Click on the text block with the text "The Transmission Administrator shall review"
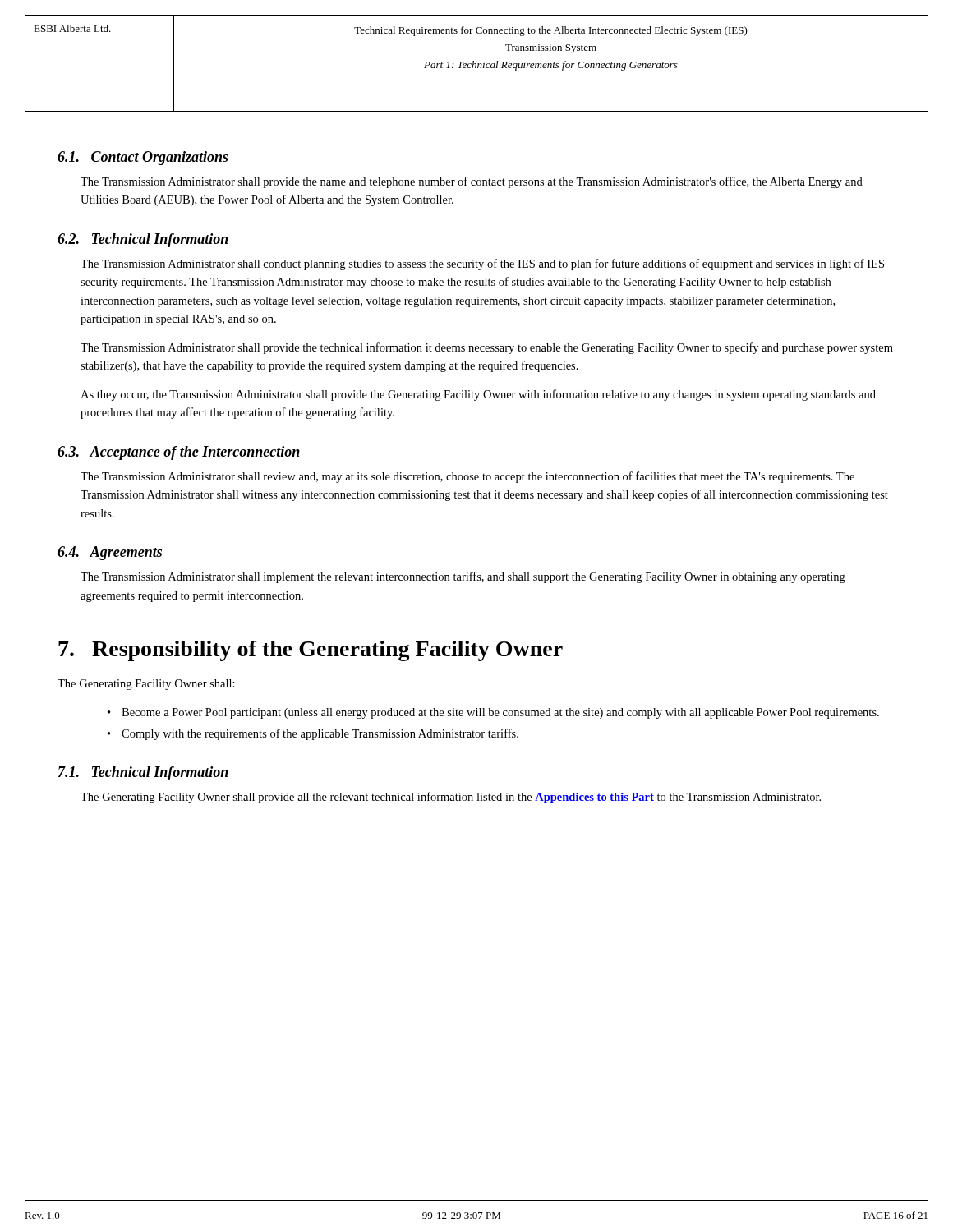Screen dimensions: 1232x953 [484, 495]
